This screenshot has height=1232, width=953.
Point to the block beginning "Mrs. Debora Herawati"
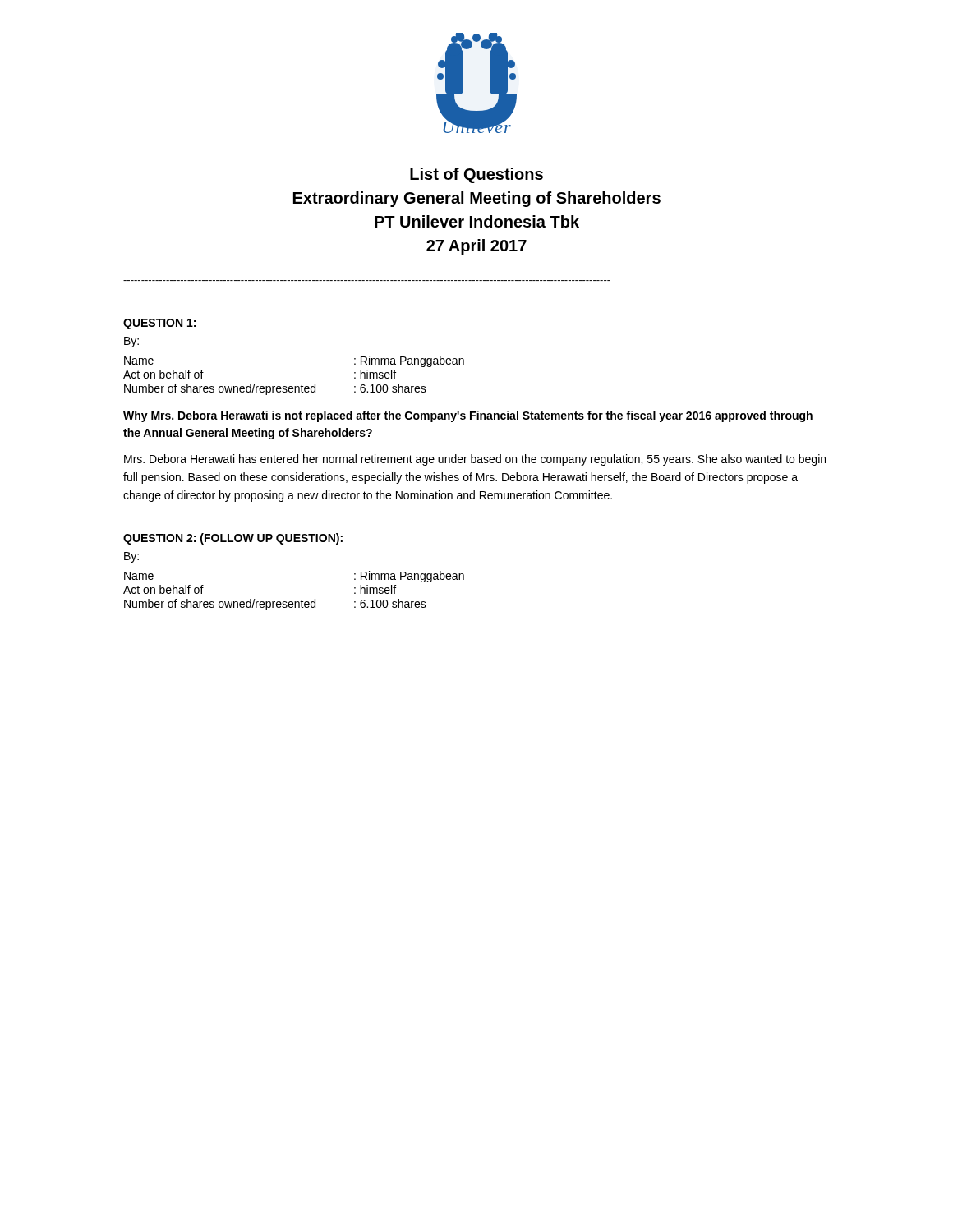click(x=475, y=477)
